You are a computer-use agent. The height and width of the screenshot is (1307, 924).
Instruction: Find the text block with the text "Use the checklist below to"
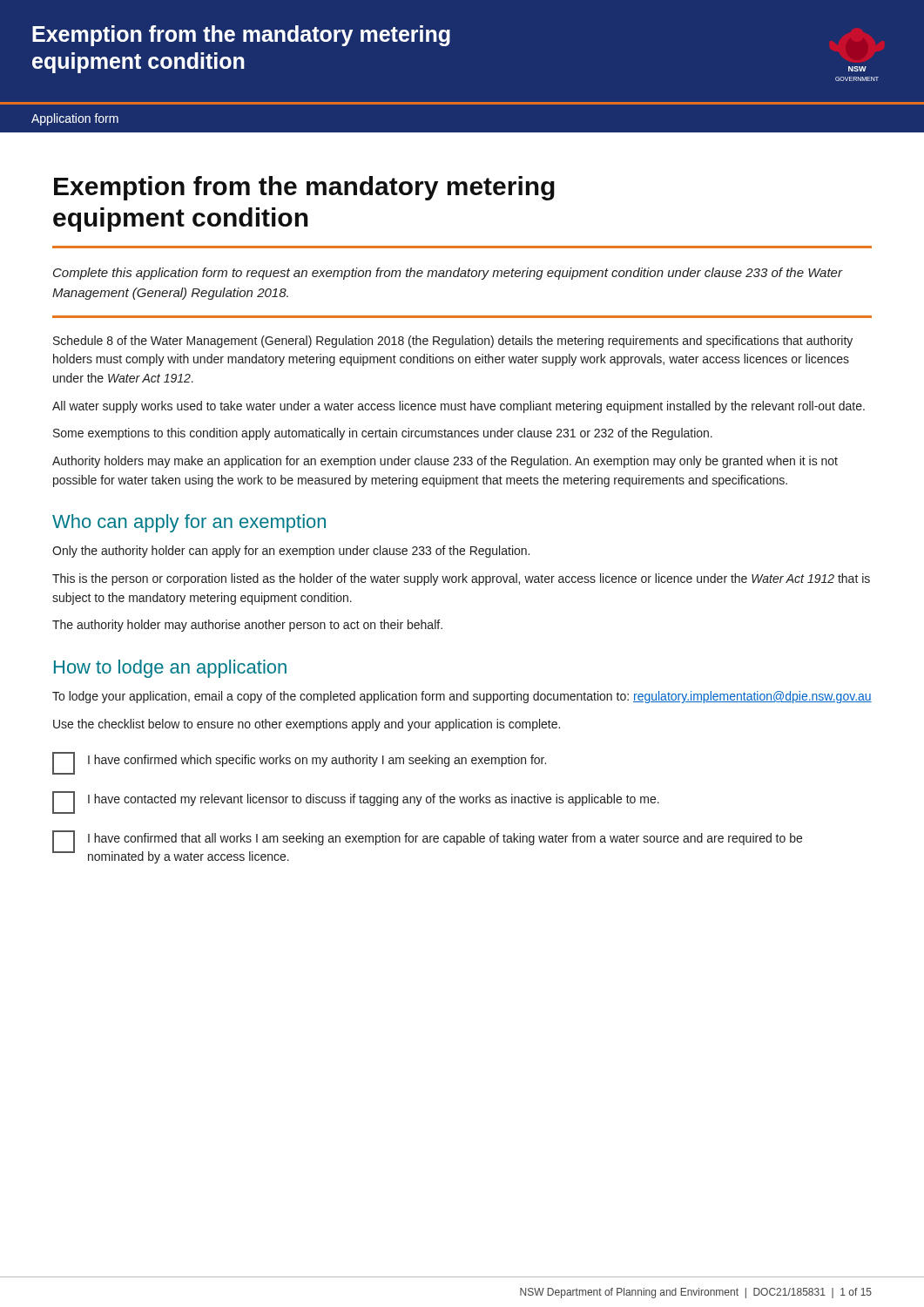tap(307, 724)
